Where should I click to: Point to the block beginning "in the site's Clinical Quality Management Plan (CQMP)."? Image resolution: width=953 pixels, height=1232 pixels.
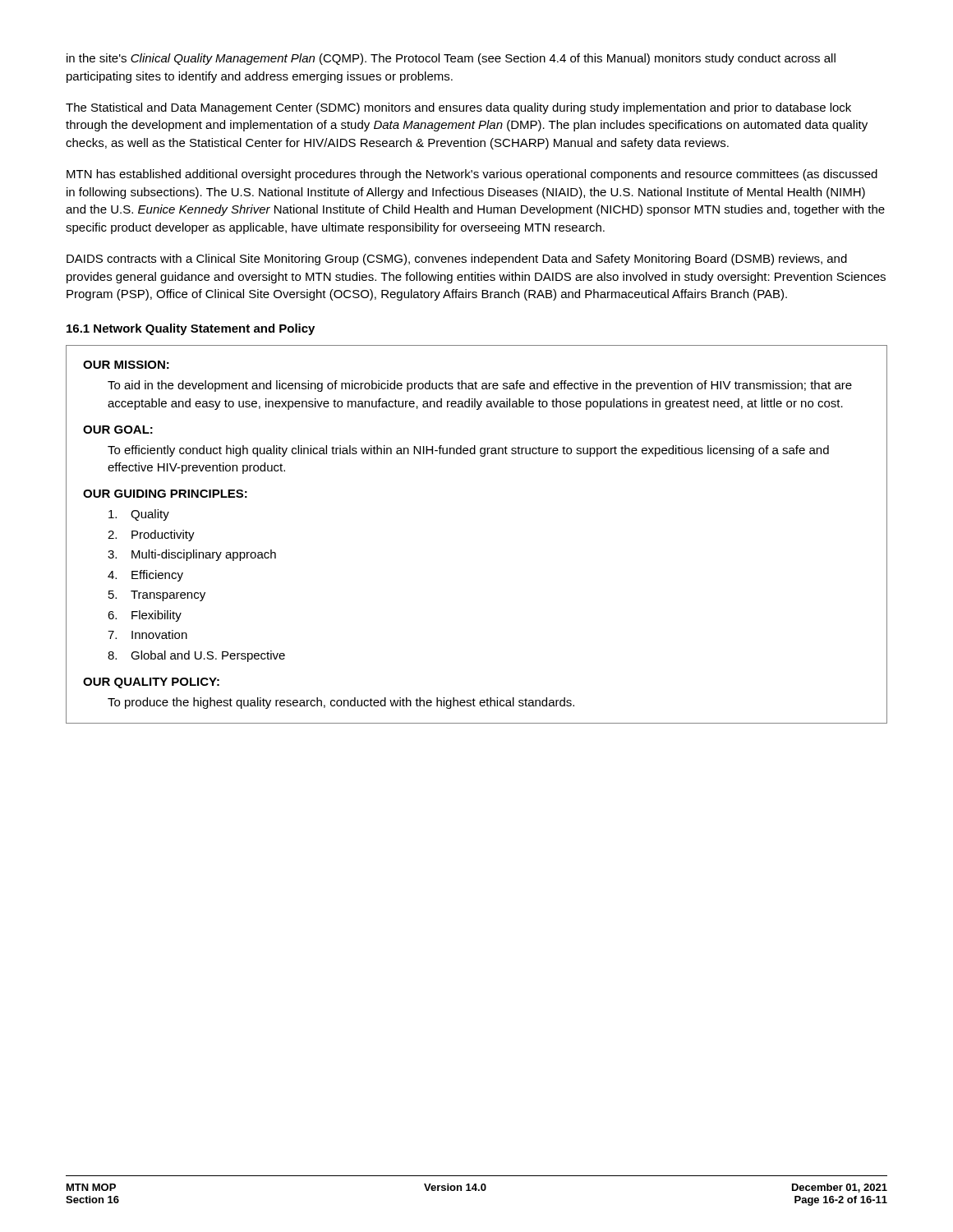[451, 67]
